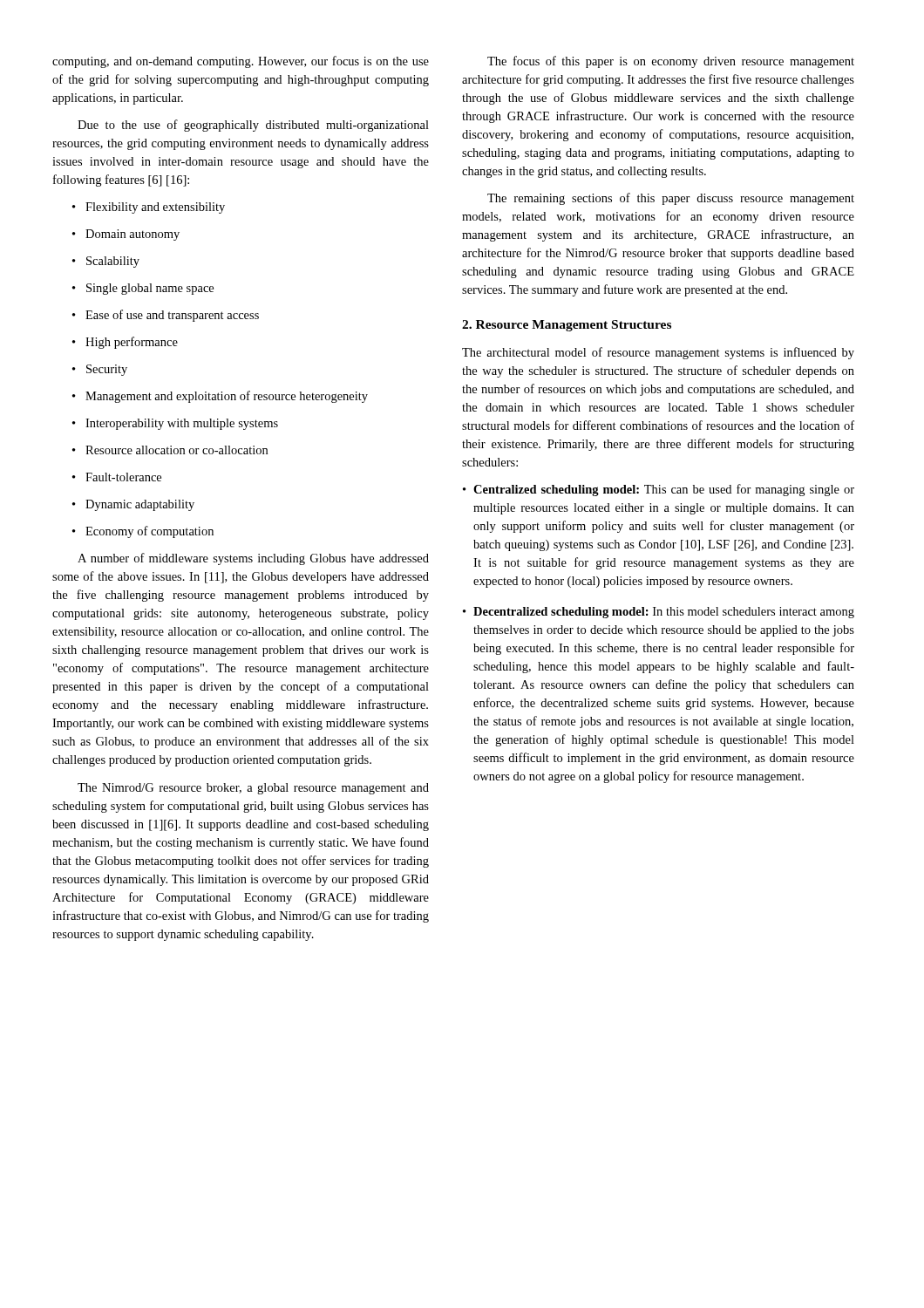Locate the text block with the text "The remaining sections of this paper discuss resource"
This screenshot has height=1308, width=924.
[x=658, y=244]
